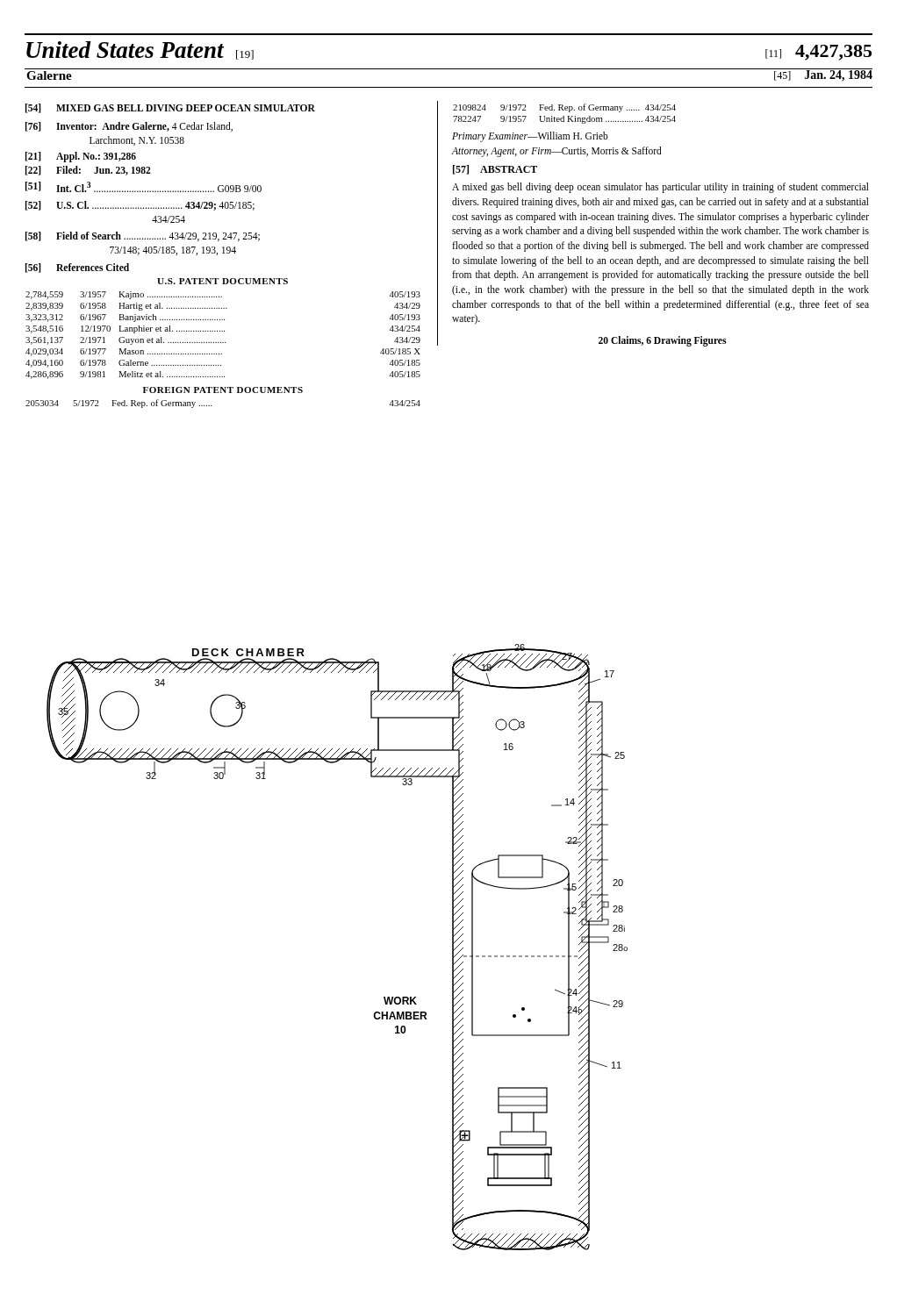897x1316 pixels.
Task: Find the table that mentions "Guyon et al."
Action: (x=223, y=334)
